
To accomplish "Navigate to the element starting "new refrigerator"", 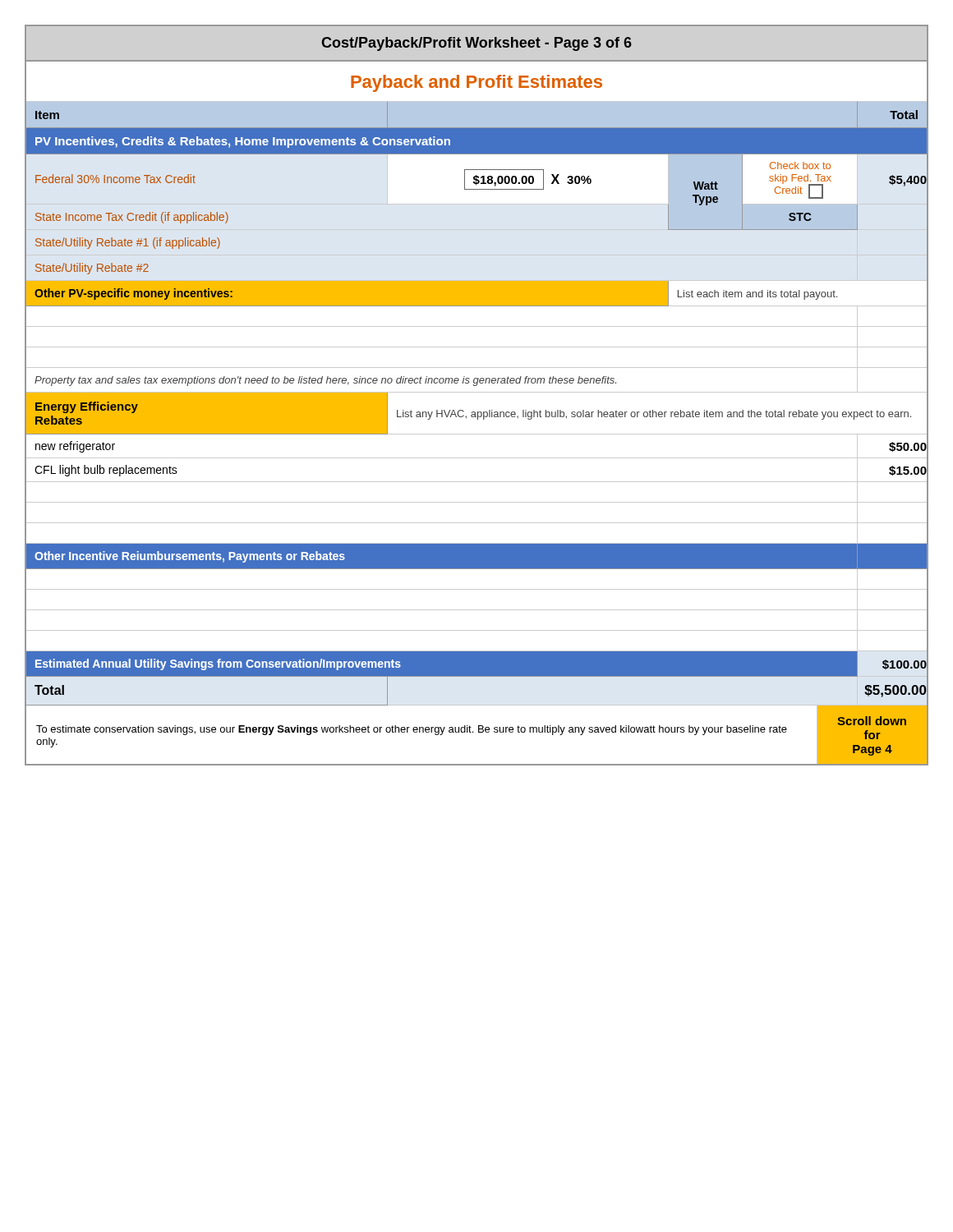I will (x=75, y=446).
